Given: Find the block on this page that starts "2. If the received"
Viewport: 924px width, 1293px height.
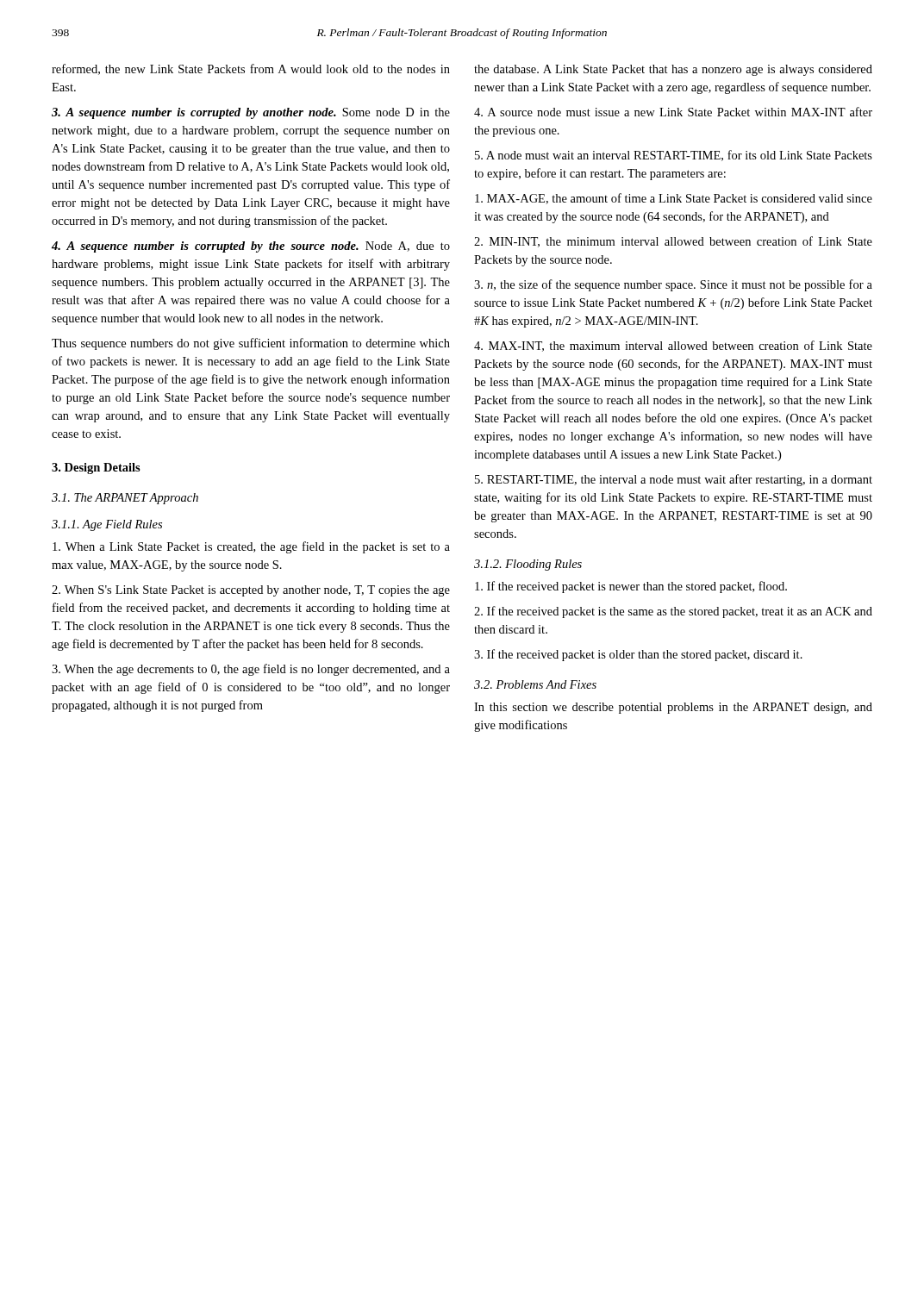Looking at the screenshot, I should coord(673,621).
